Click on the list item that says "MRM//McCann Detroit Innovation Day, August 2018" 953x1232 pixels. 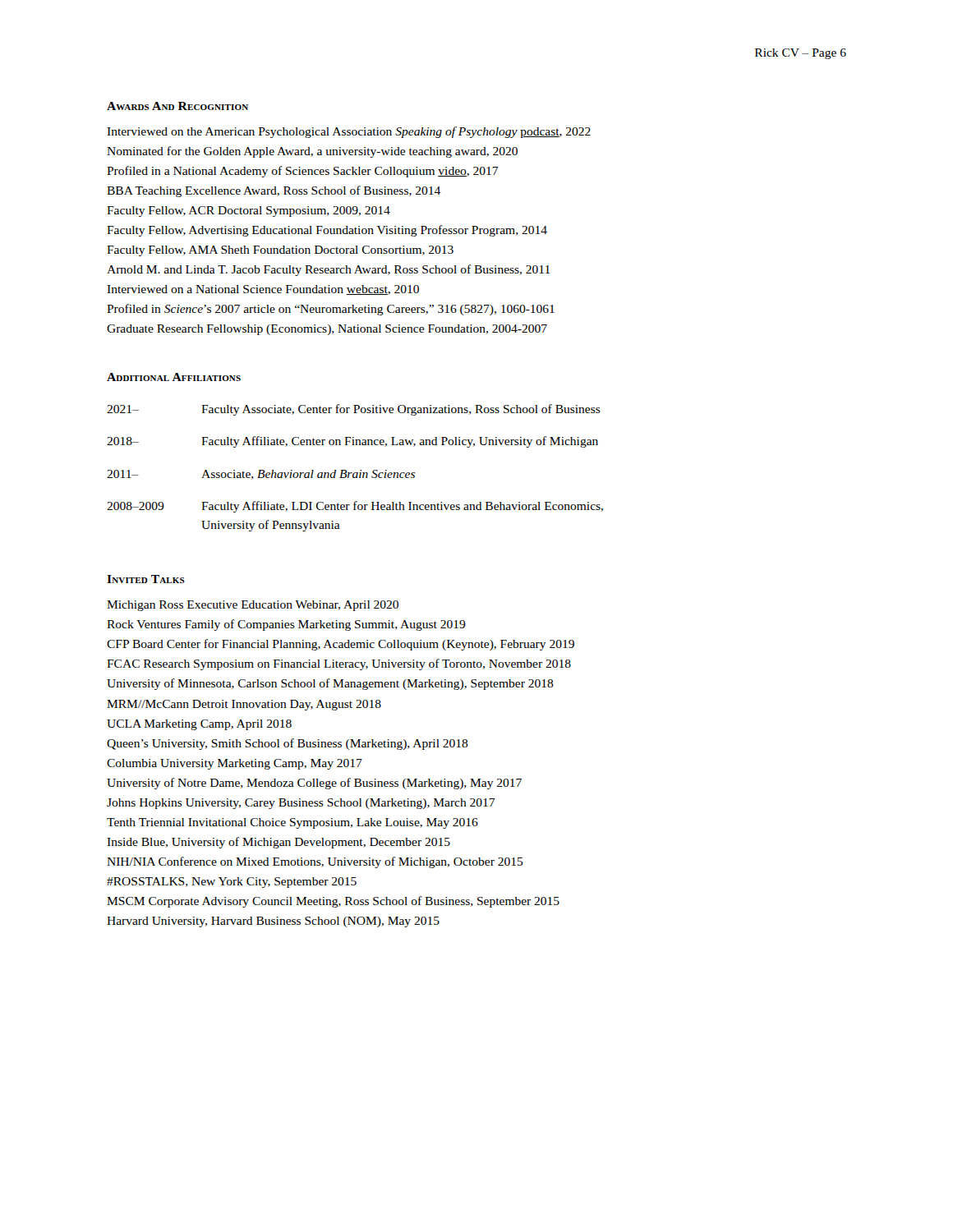tap(244, 703)
